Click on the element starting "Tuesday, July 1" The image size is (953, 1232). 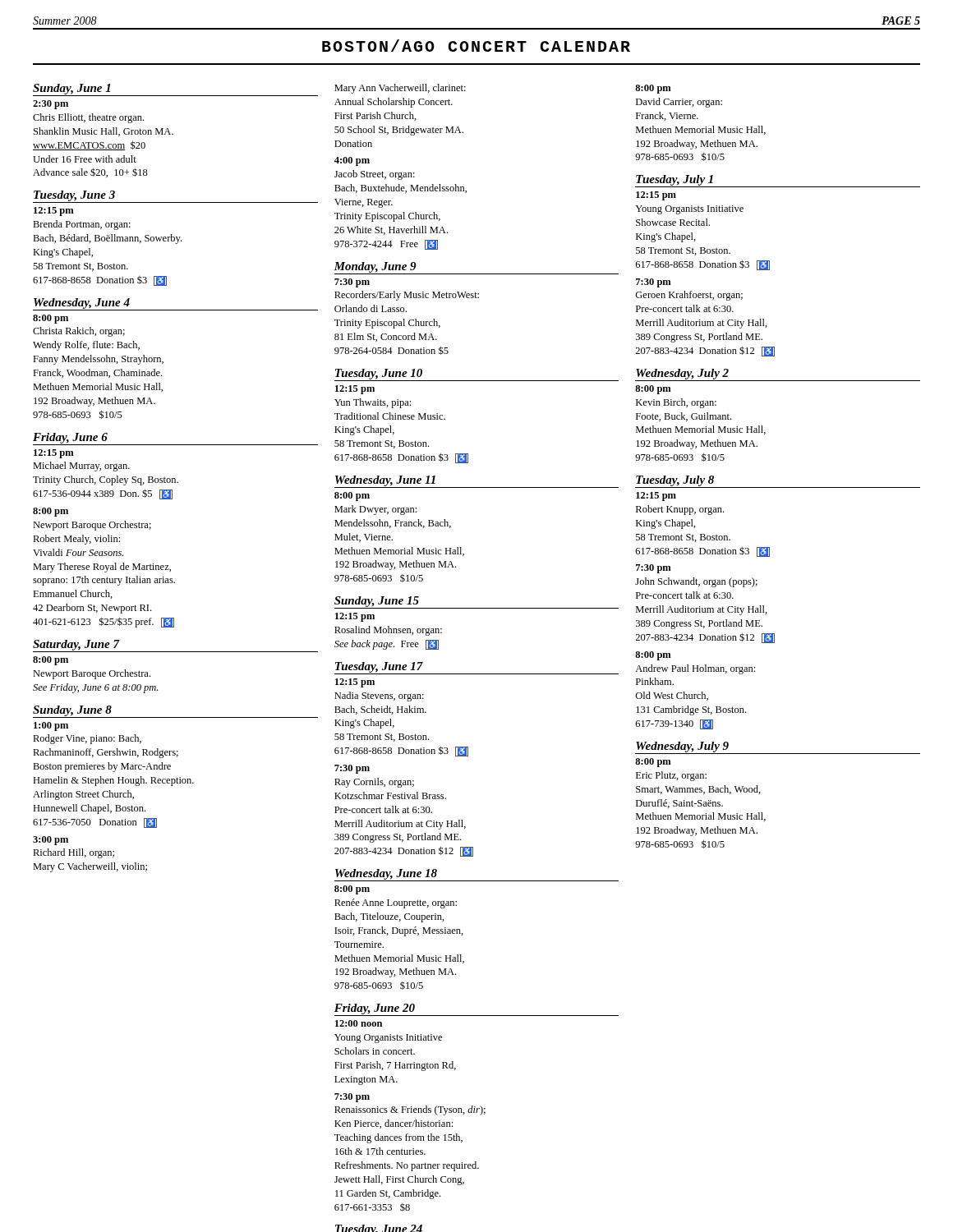tap(675, 179)
